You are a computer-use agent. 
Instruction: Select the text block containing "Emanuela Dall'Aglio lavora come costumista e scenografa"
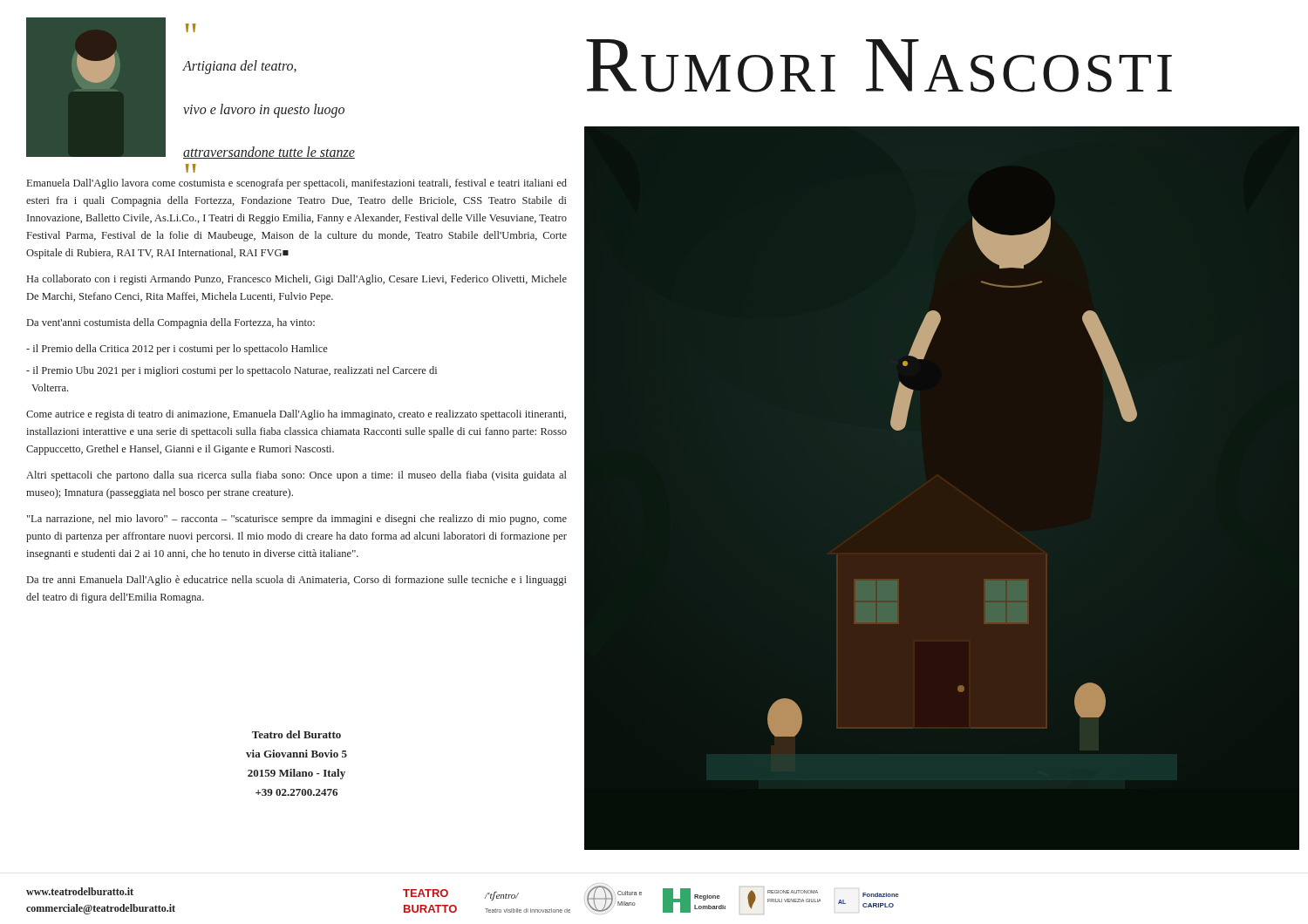click(x=296, y=218)
